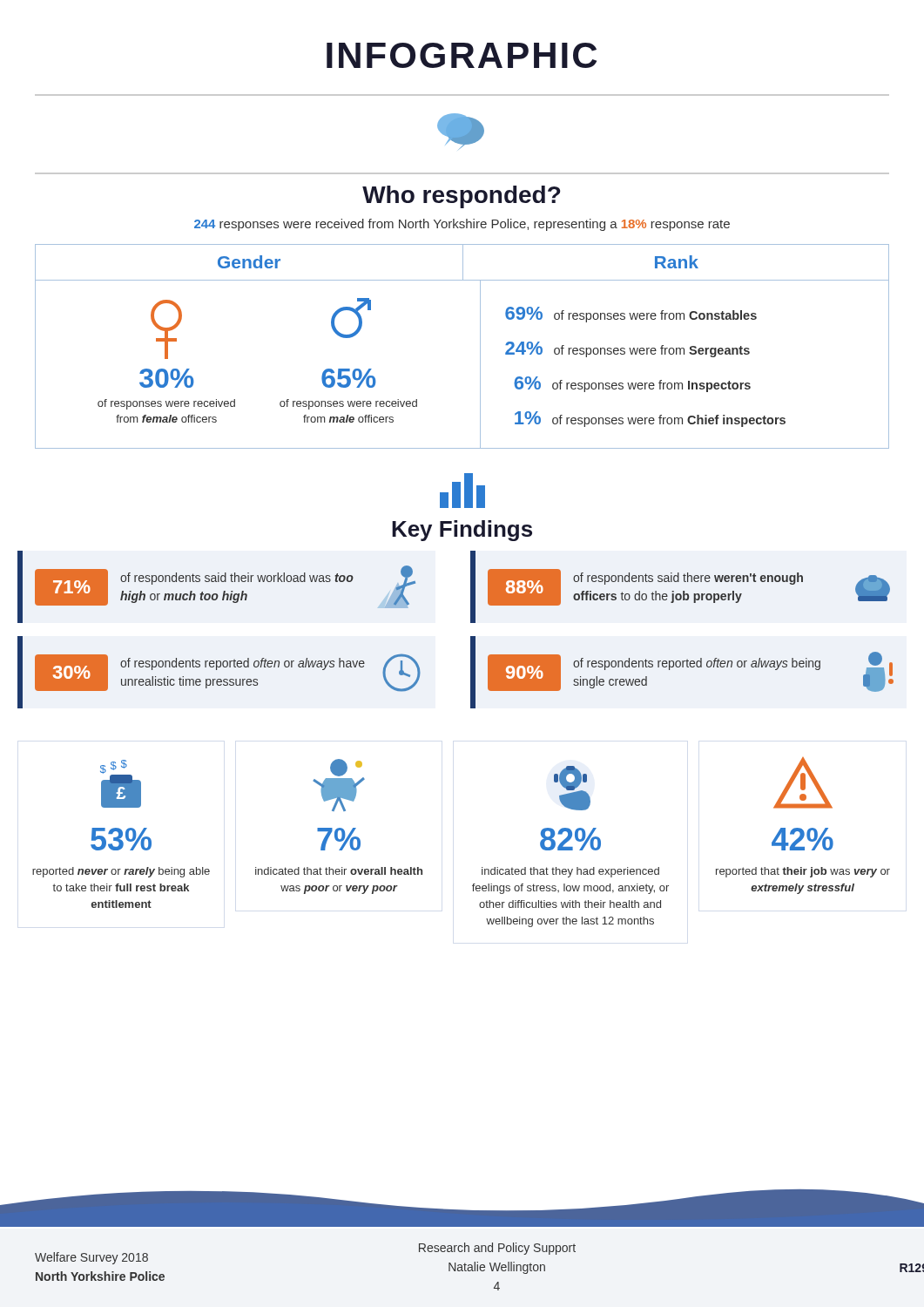This screenshot has height=1307, width=924.
Task: Select the text block that says "7% indicated that their overall"
Action: 339,825
